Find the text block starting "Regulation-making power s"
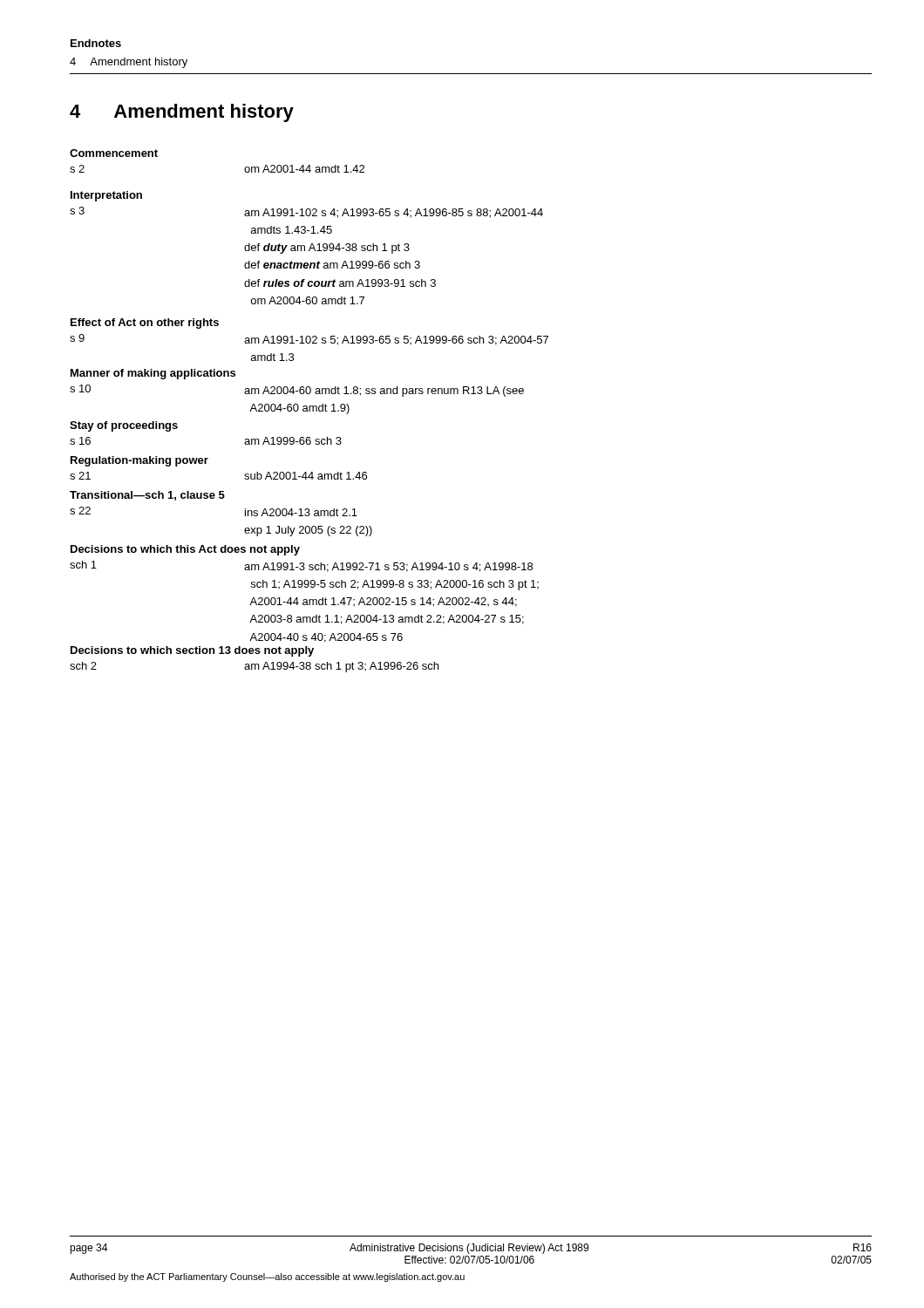924x1308 pixels. (x=139, y=461)
